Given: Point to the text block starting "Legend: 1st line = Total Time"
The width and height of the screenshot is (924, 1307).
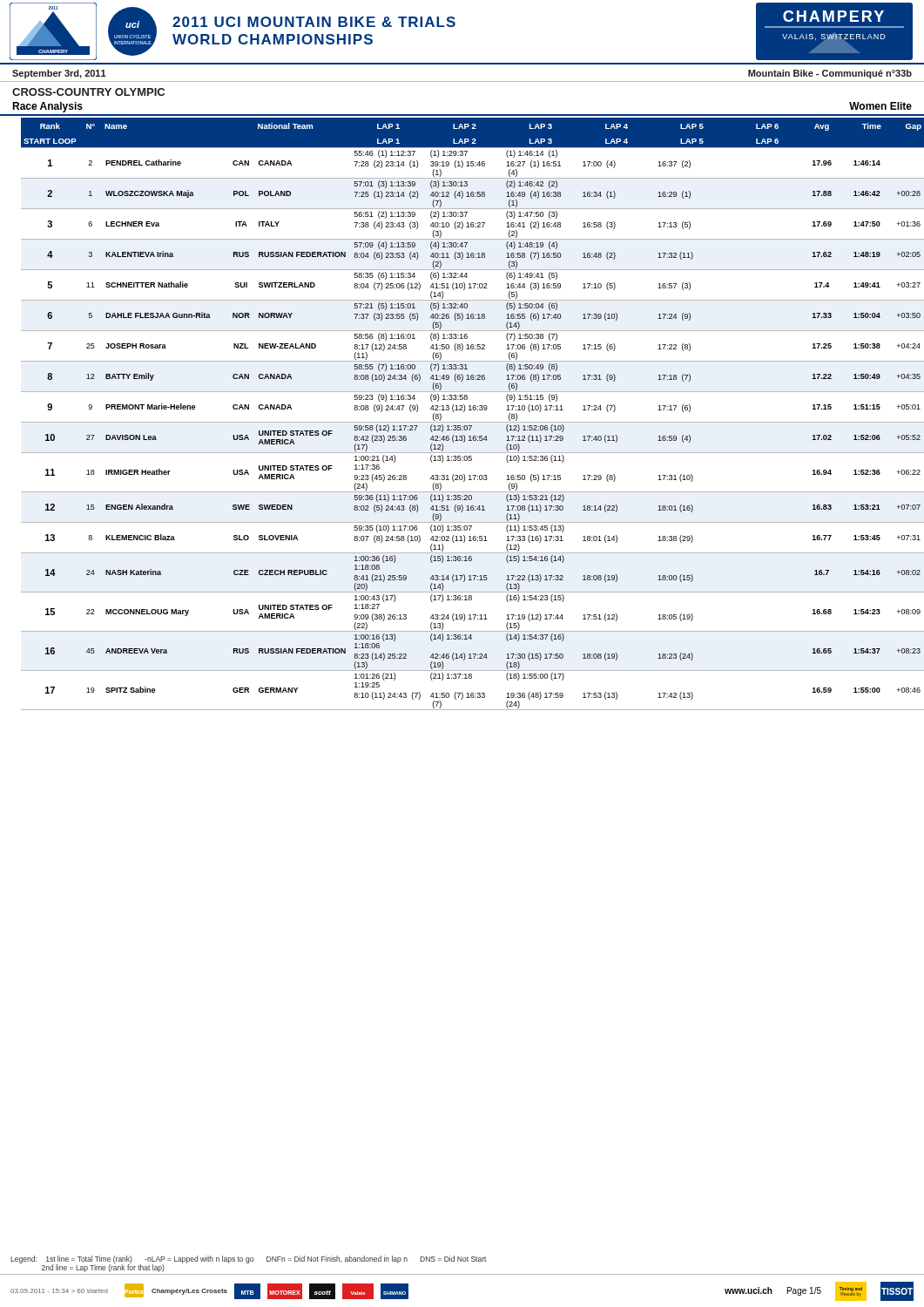Looking at the screenshot, I should [x=248, y=1263].
